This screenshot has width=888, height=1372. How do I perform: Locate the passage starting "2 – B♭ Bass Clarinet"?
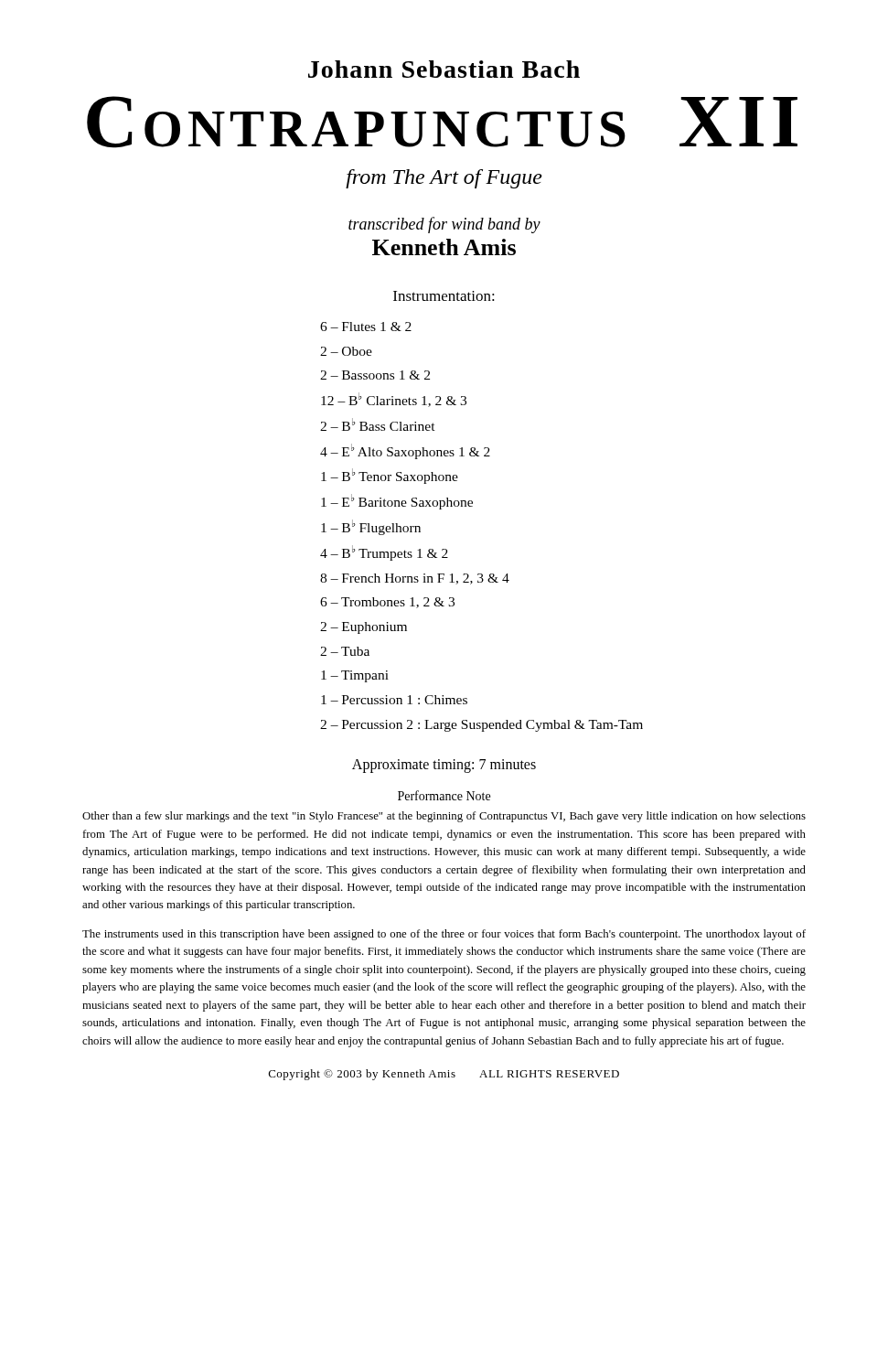tap(378, 425)
